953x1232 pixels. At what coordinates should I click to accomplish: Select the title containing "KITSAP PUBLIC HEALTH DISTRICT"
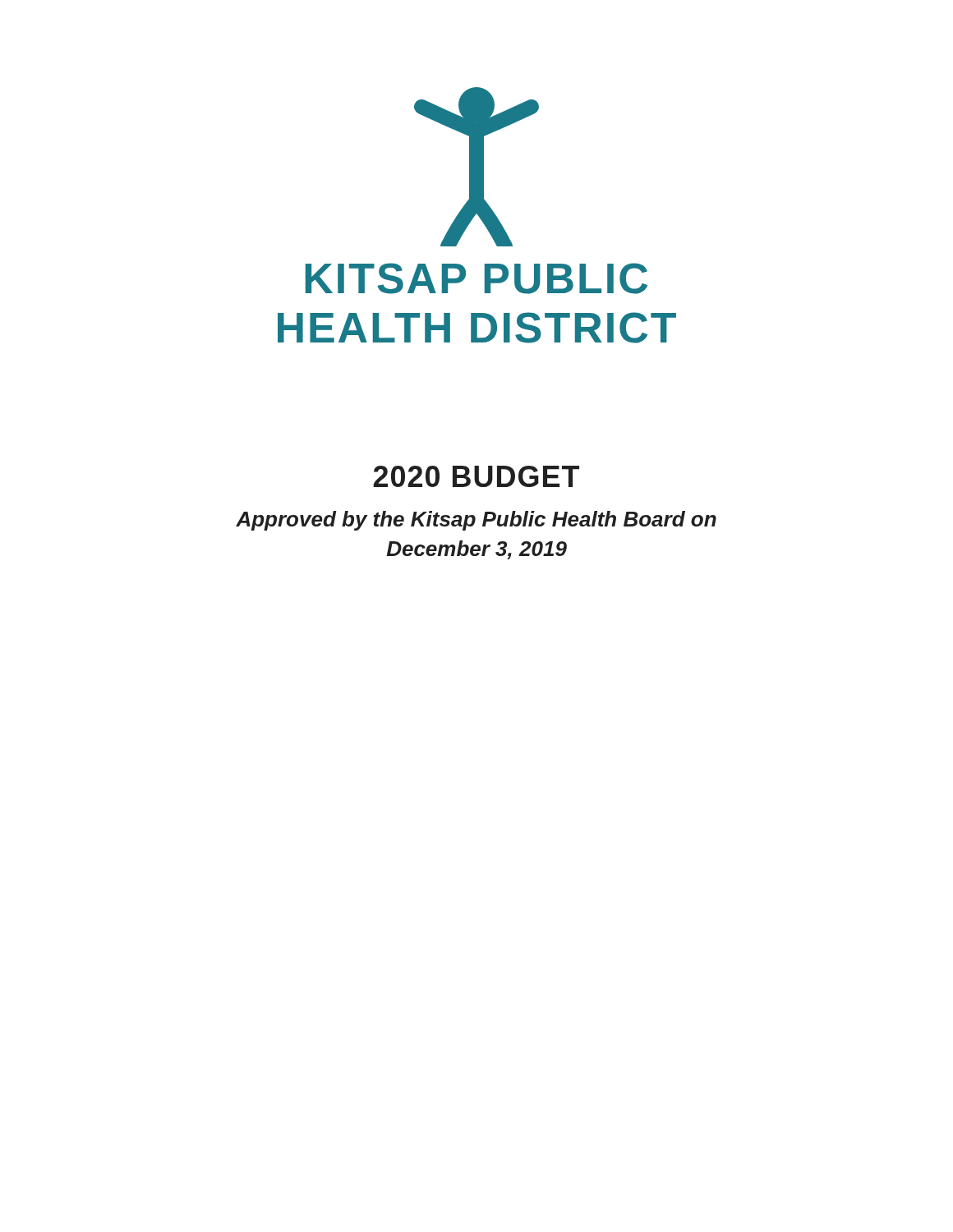[x=476, y=304]
